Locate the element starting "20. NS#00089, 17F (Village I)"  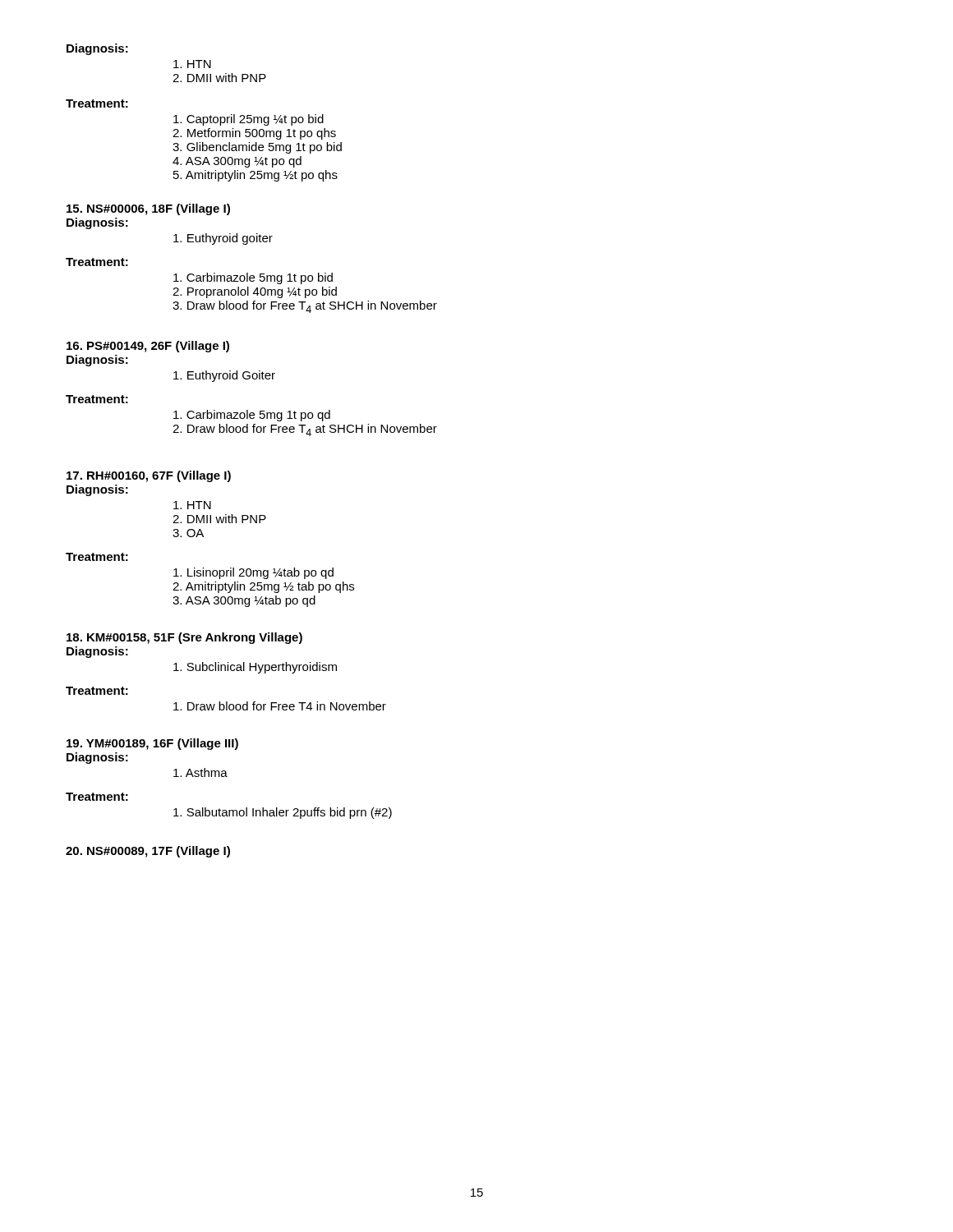148,851
